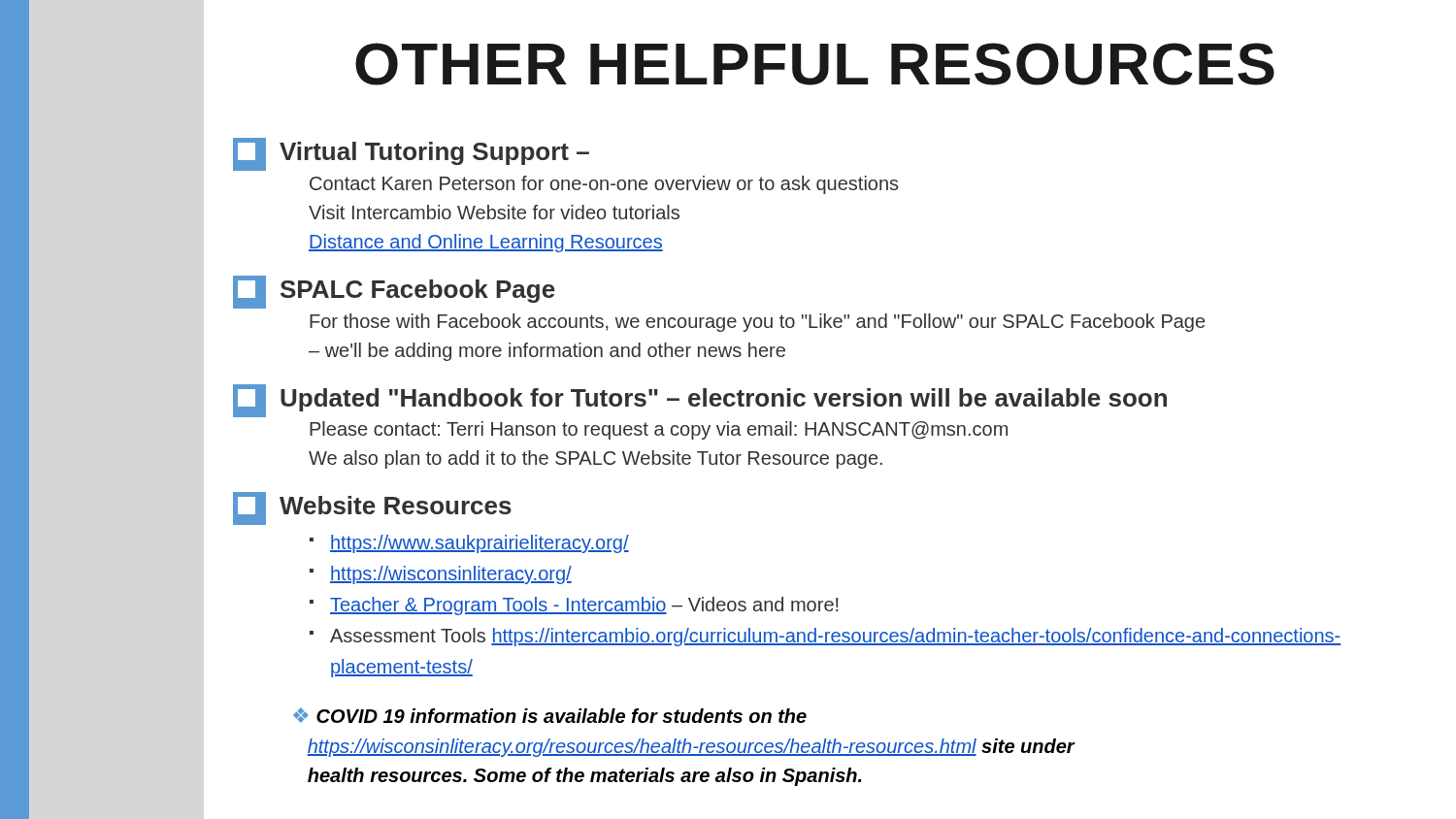Click on the list item with the text "SPALC Facebook Page For those with"

830,319
